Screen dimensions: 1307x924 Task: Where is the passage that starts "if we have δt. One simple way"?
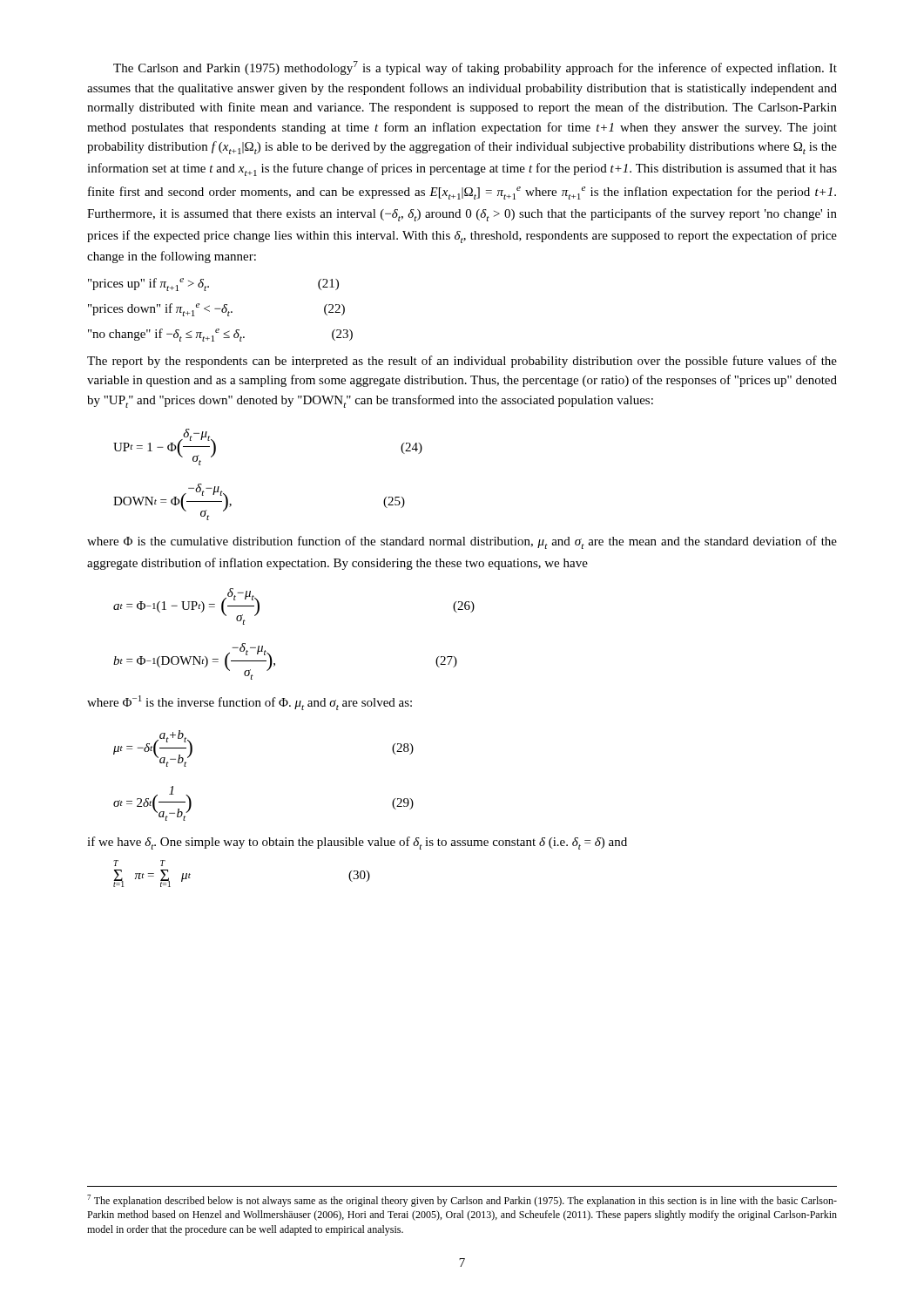[462, 843]
